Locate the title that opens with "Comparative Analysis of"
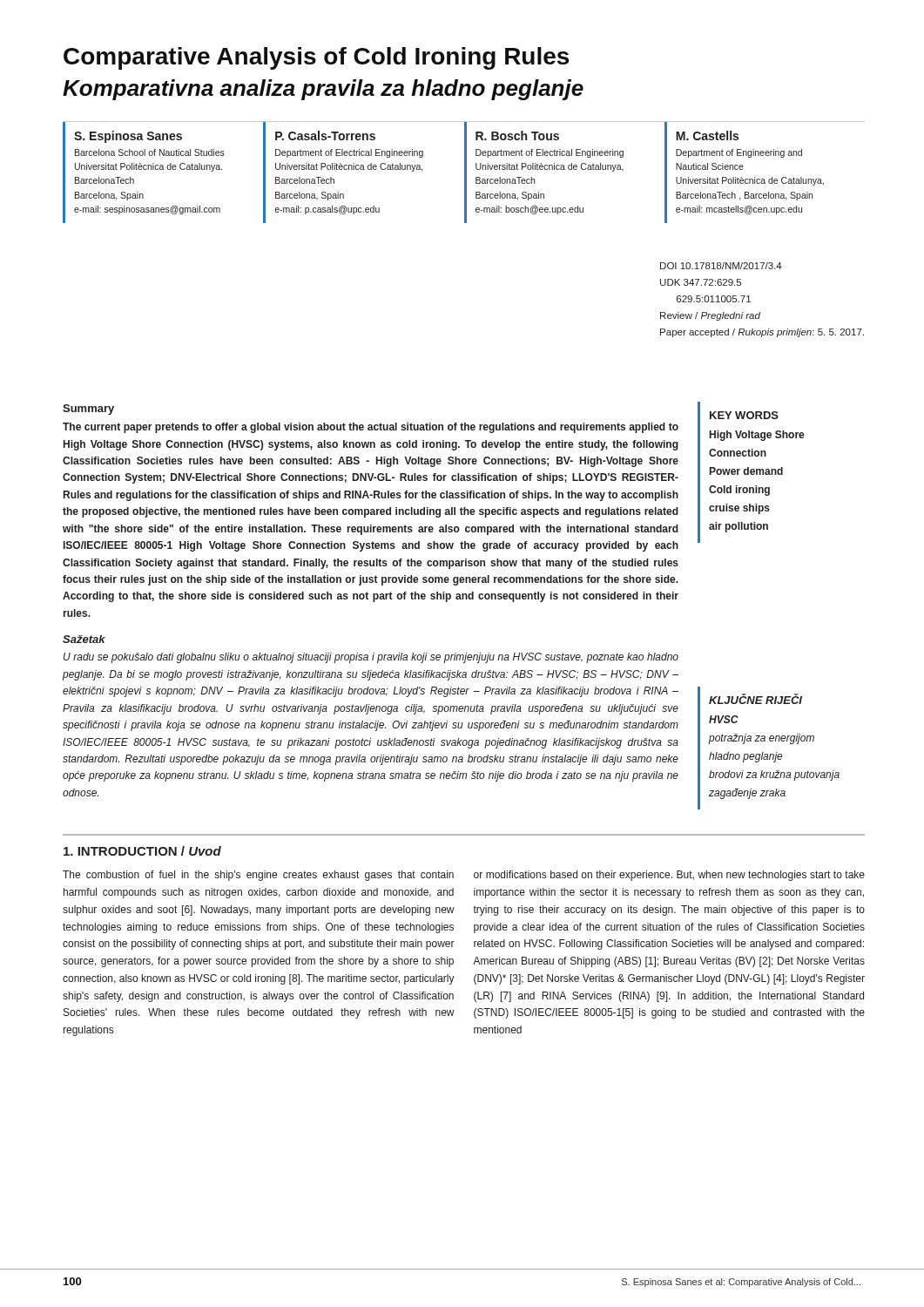The height and width of the screenshot is (1307, 924). (x=316, y=56)
